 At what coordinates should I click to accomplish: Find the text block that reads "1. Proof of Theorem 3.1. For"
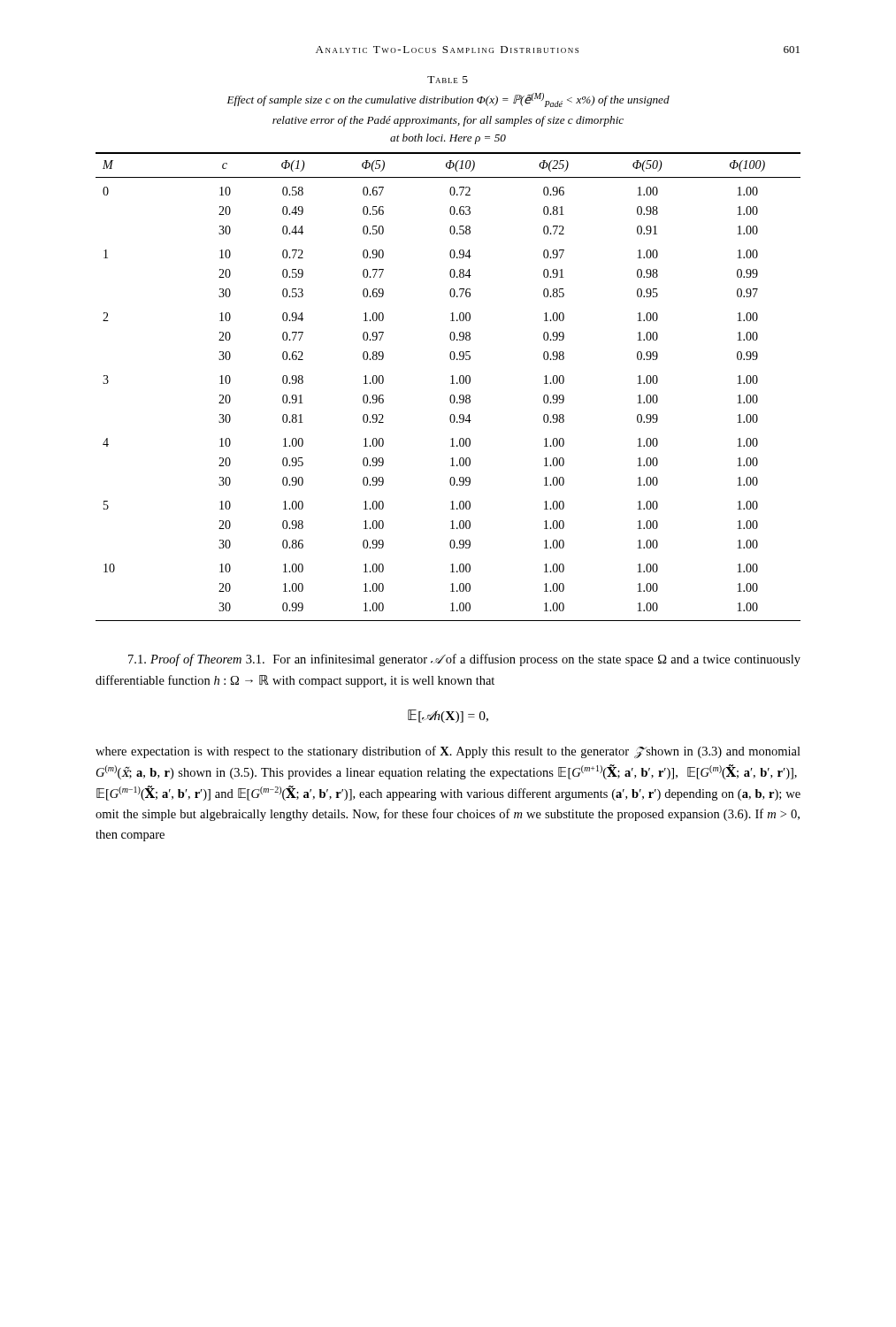click(x=448, y=670)
